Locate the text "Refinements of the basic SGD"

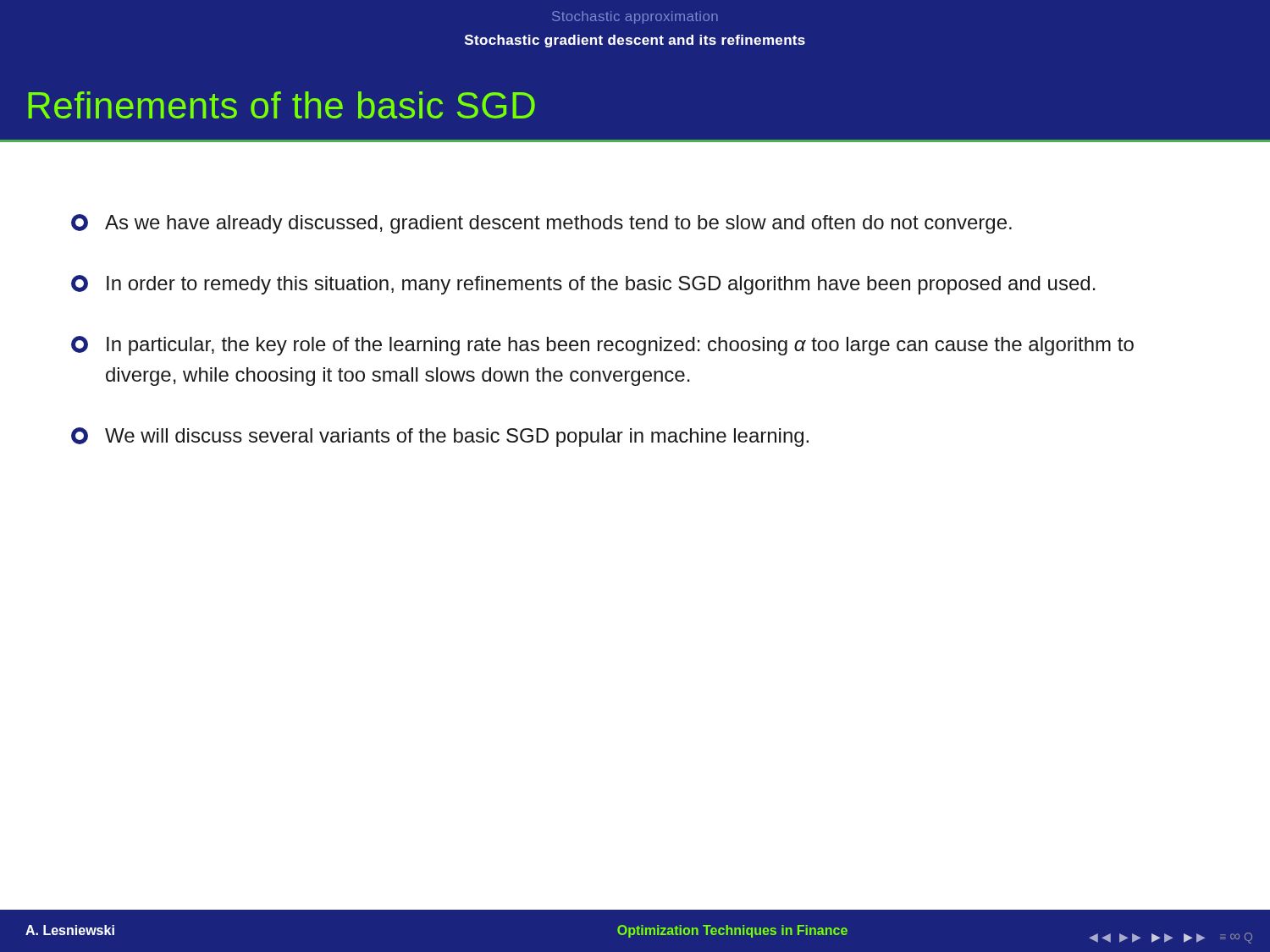pyautogui.click(x=281, y=105)
